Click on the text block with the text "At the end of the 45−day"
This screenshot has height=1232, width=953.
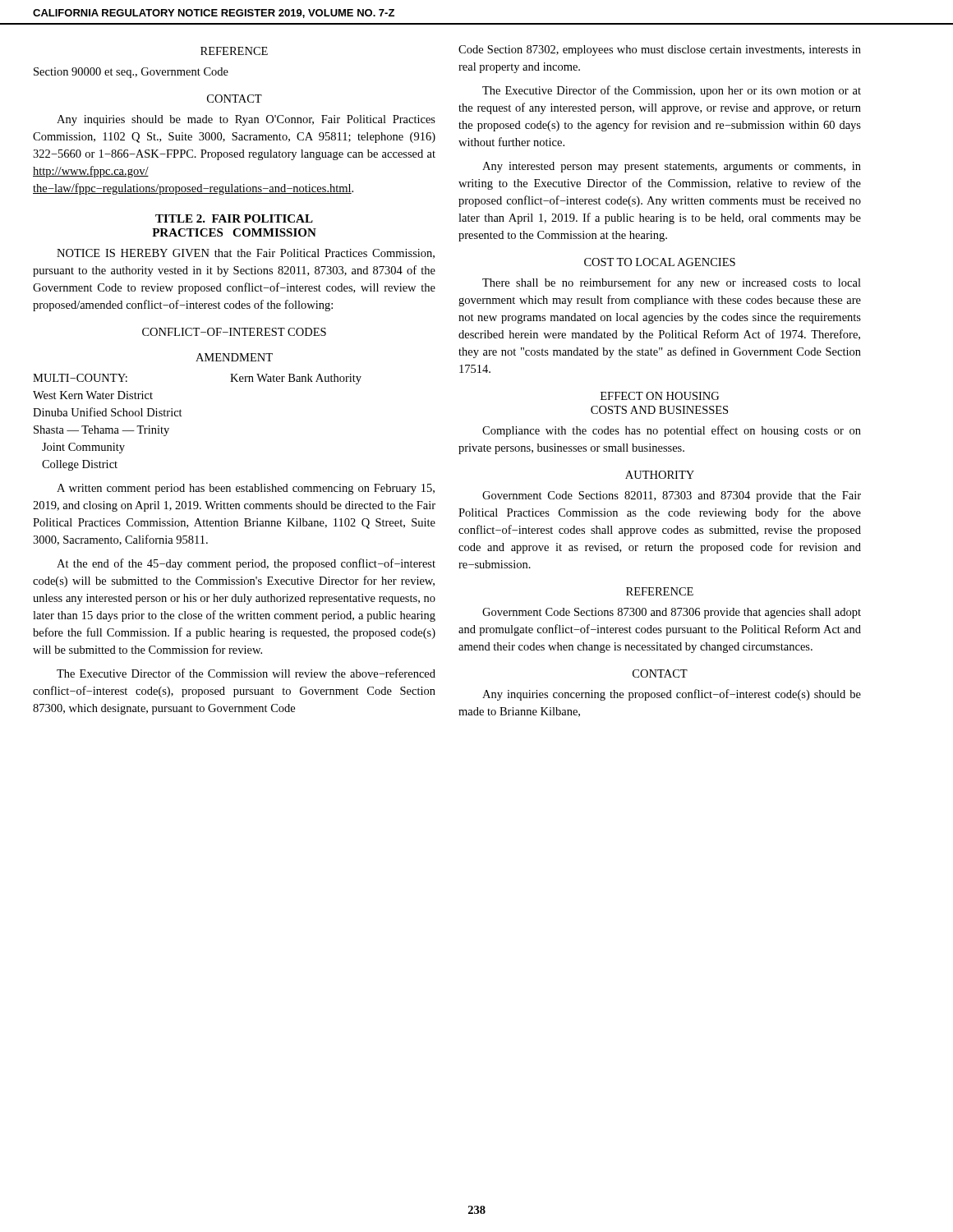[234, 607]
